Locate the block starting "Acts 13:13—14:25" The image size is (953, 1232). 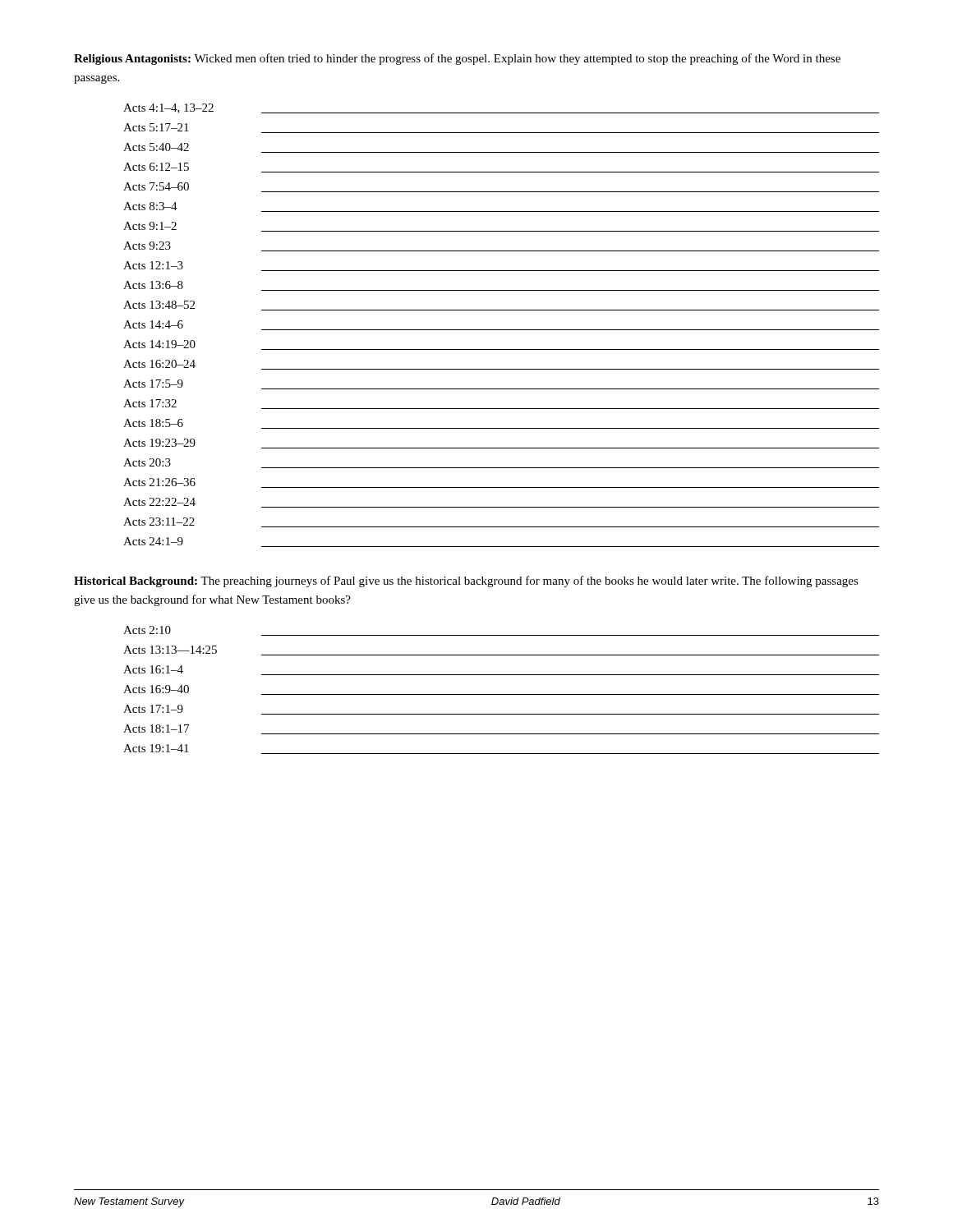point(501,650)
